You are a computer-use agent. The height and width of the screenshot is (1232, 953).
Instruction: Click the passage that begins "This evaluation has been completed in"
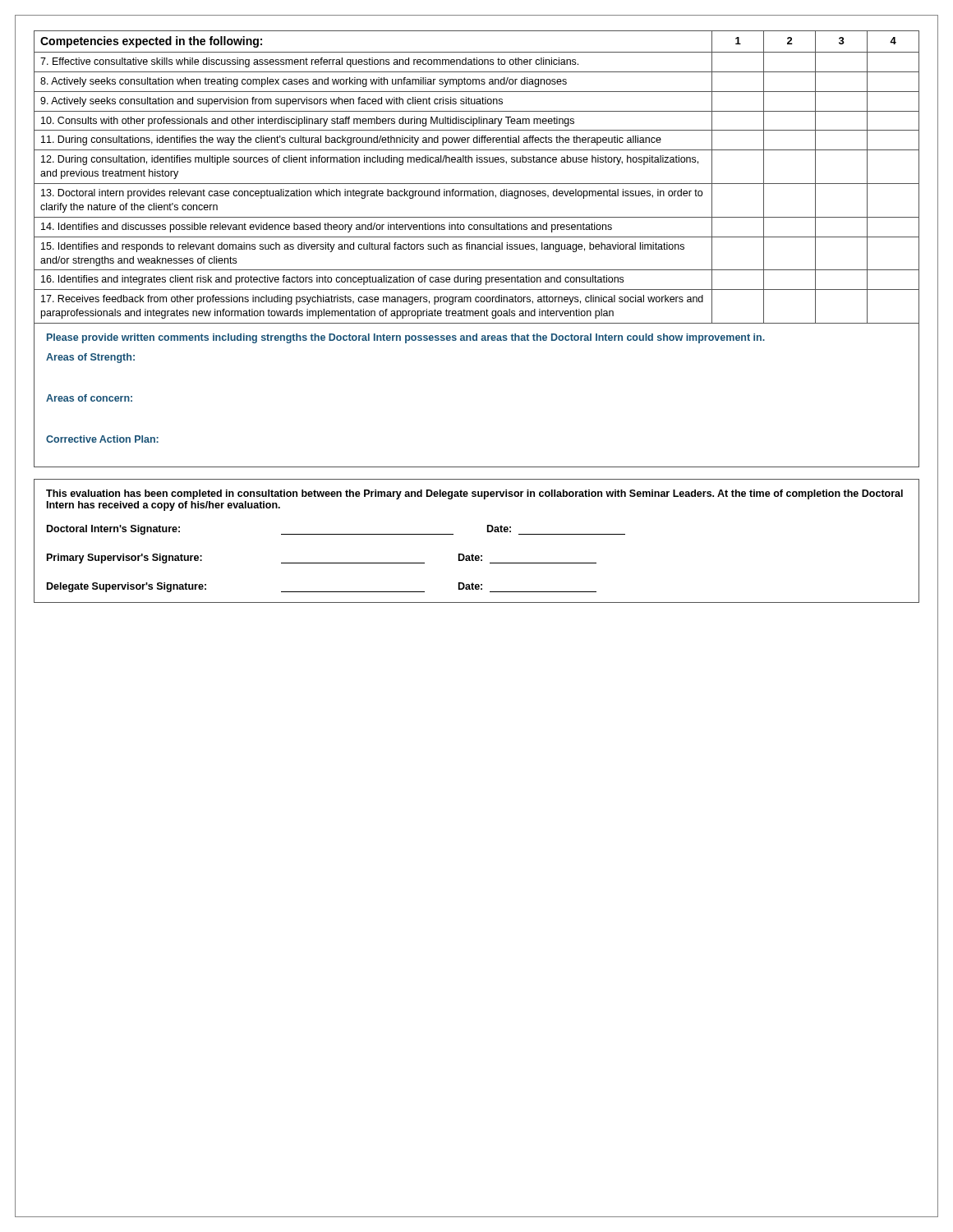click(475, 499)
